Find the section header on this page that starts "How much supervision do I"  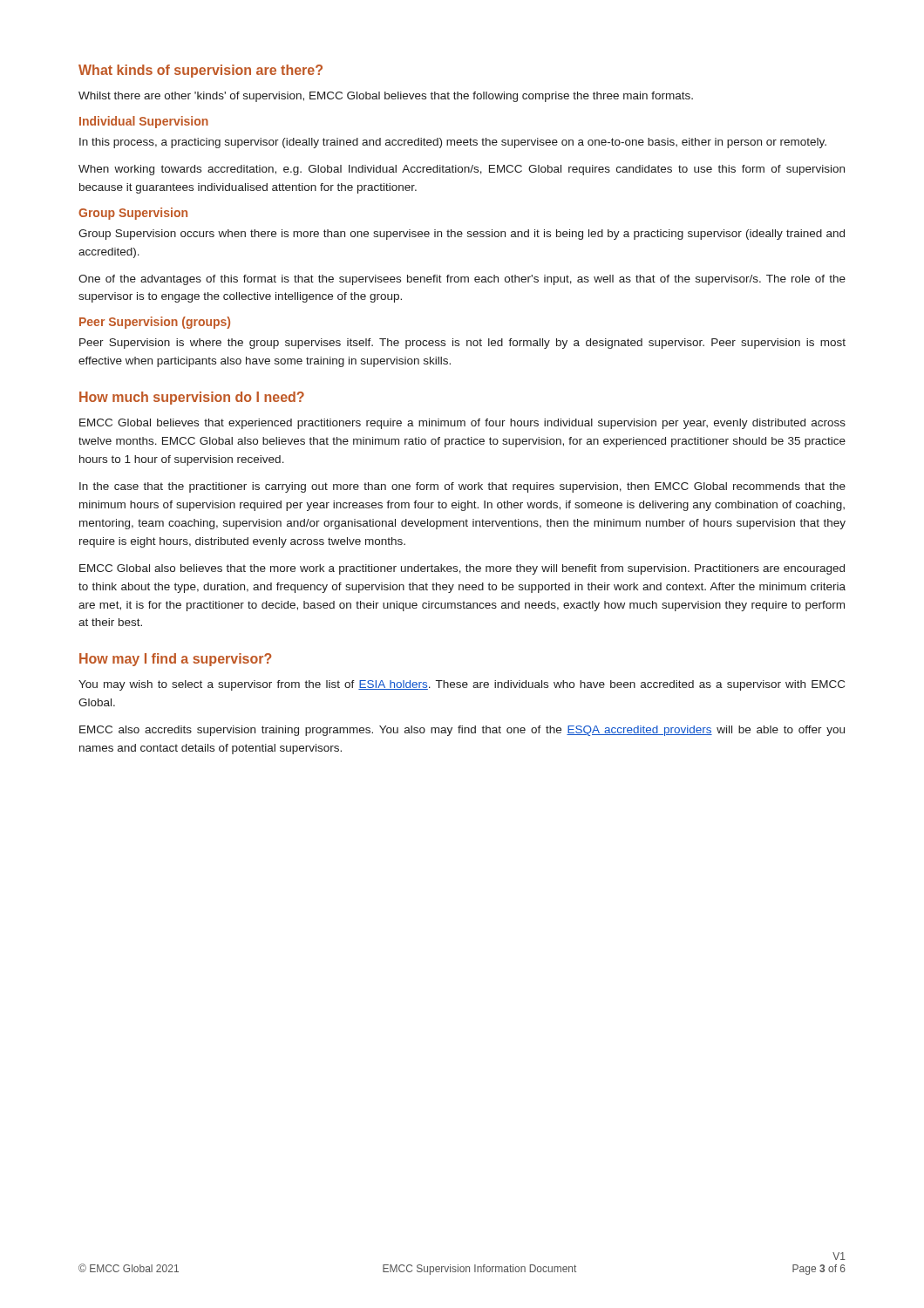tap(192, 397)
